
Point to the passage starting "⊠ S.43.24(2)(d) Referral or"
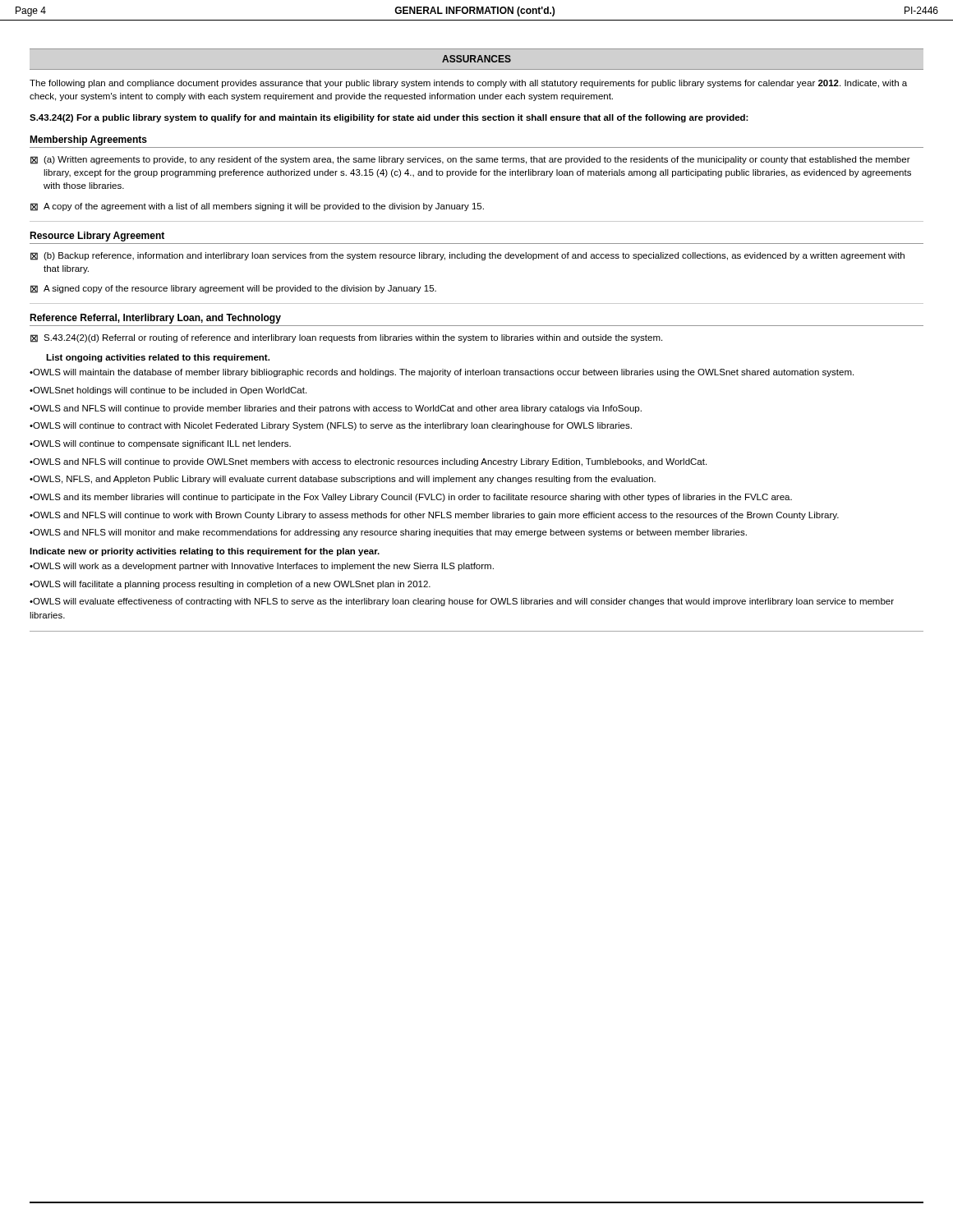point(476,339)
